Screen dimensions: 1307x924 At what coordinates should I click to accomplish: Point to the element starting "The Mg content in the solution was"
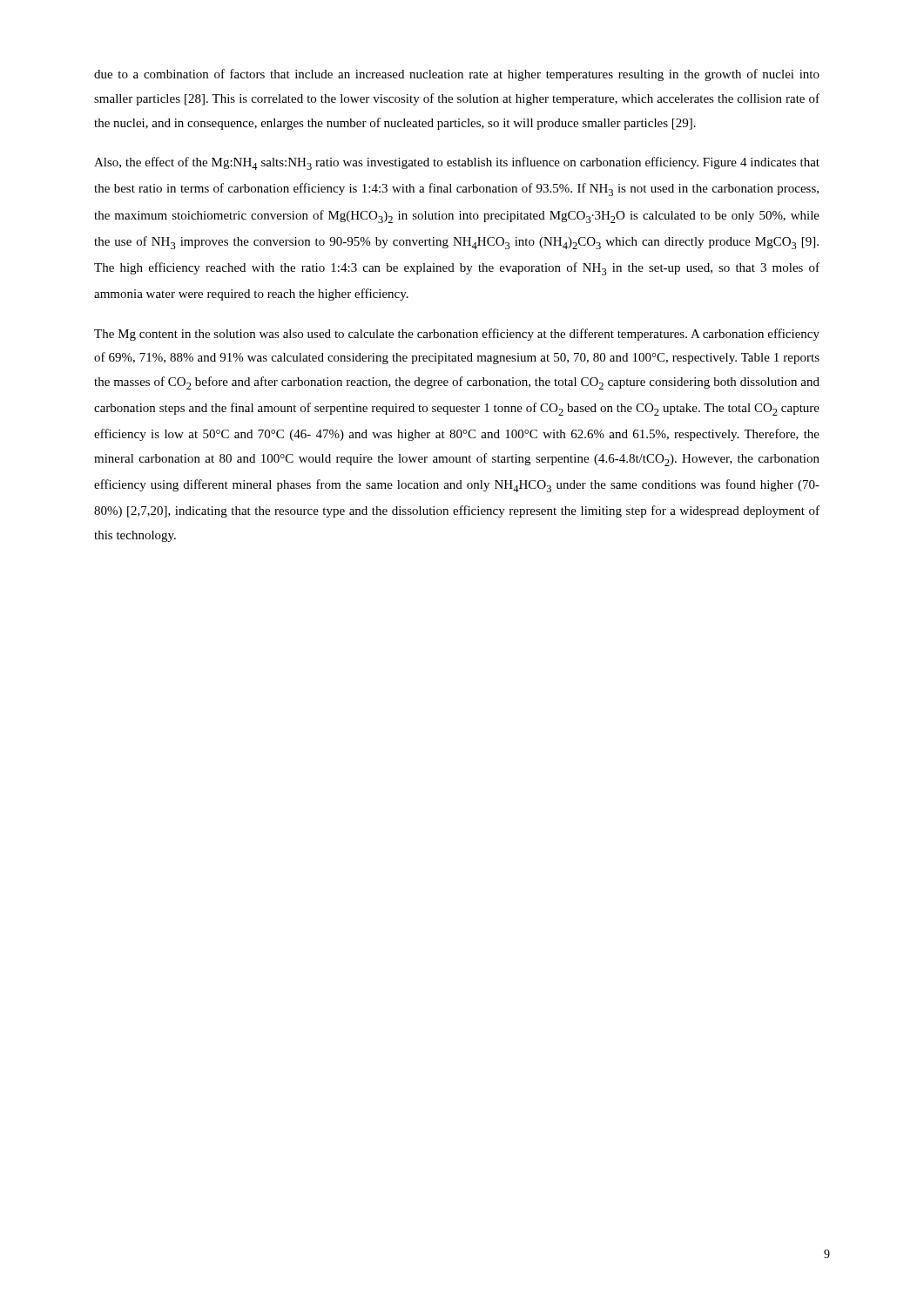coord(457,434)
